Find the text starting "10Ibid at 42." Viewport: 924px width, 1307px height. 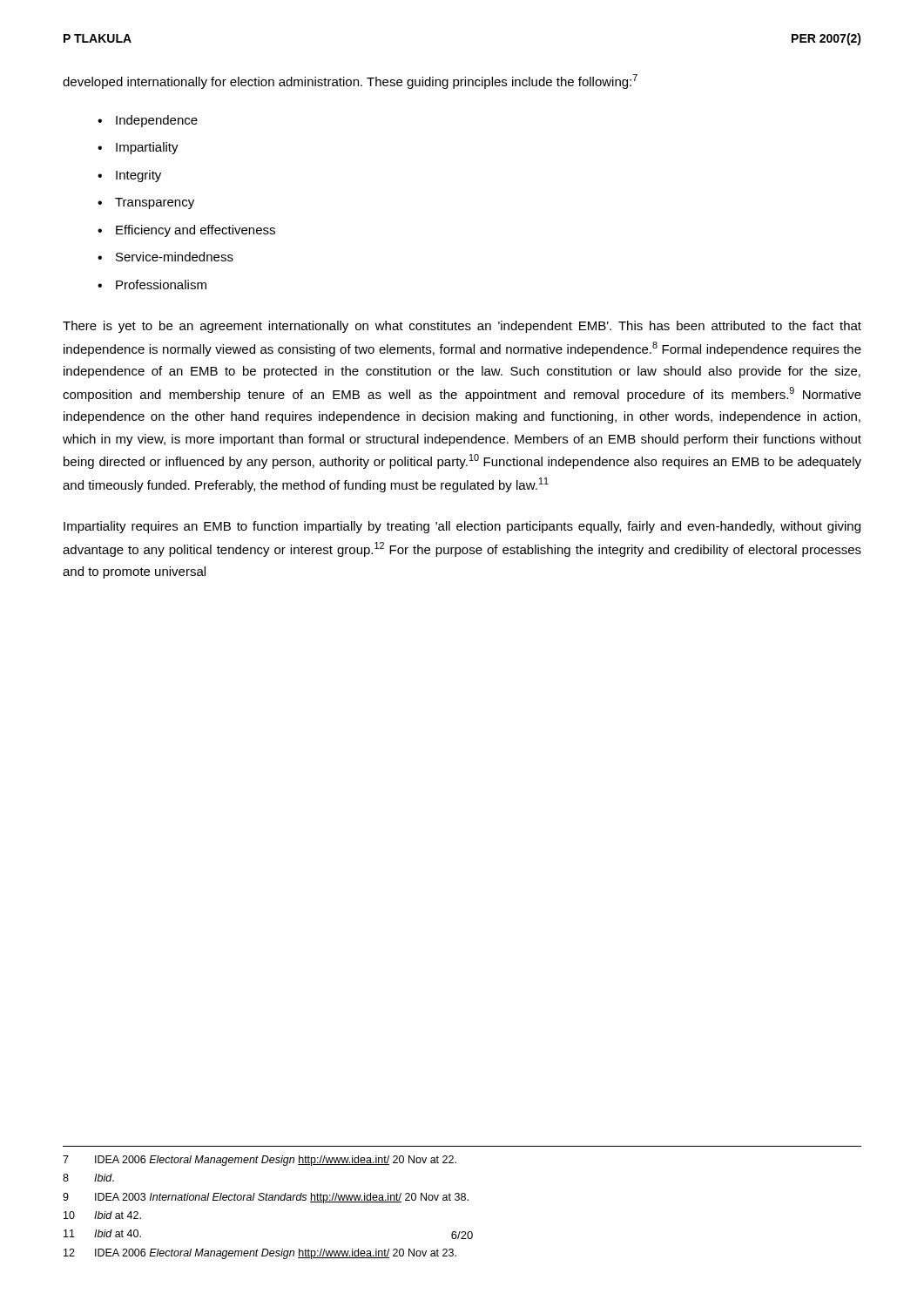(102, 1216)
